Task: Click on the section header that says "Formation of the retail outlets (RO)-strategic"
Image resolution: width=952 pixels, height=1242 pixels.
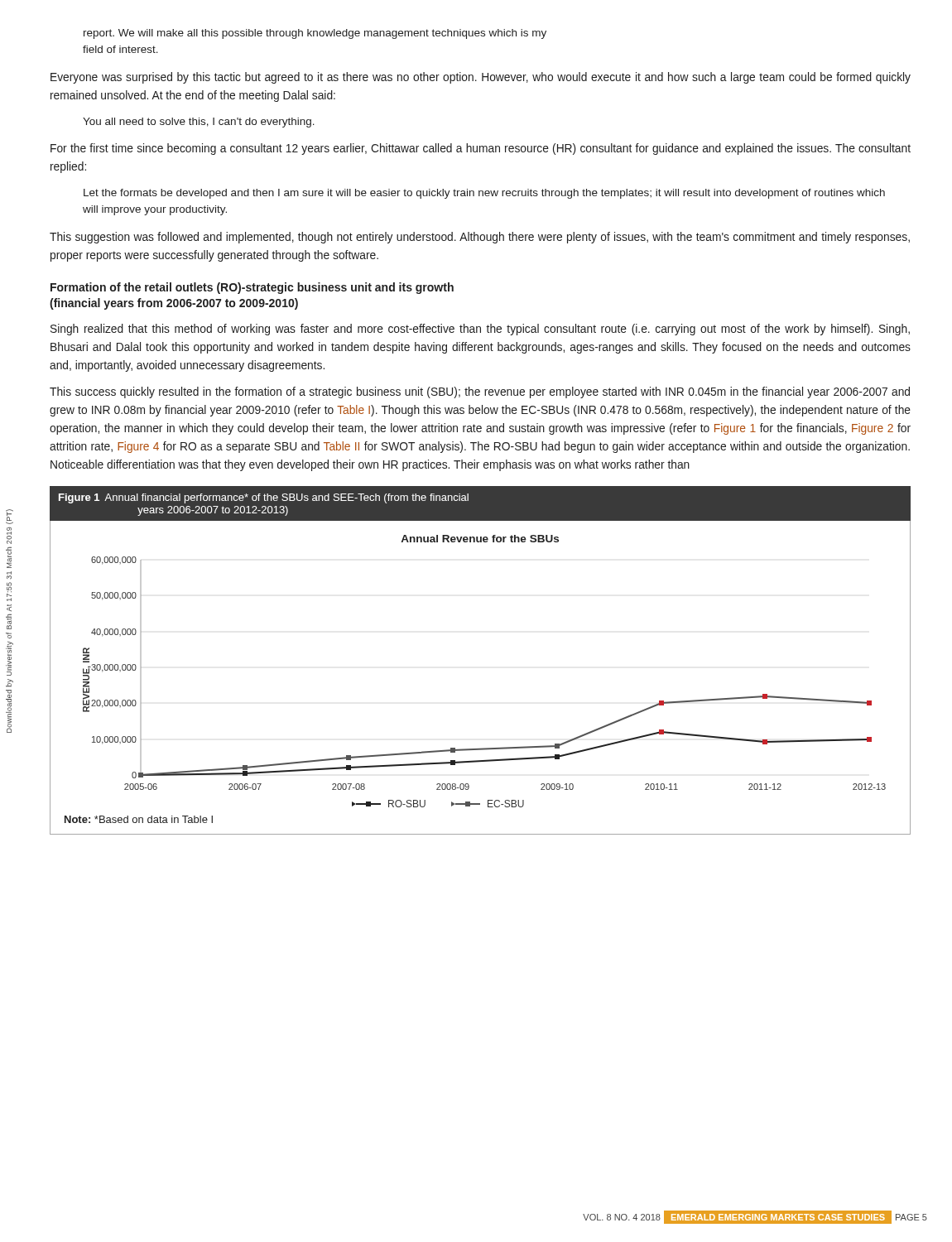Action: click(252, 295)
